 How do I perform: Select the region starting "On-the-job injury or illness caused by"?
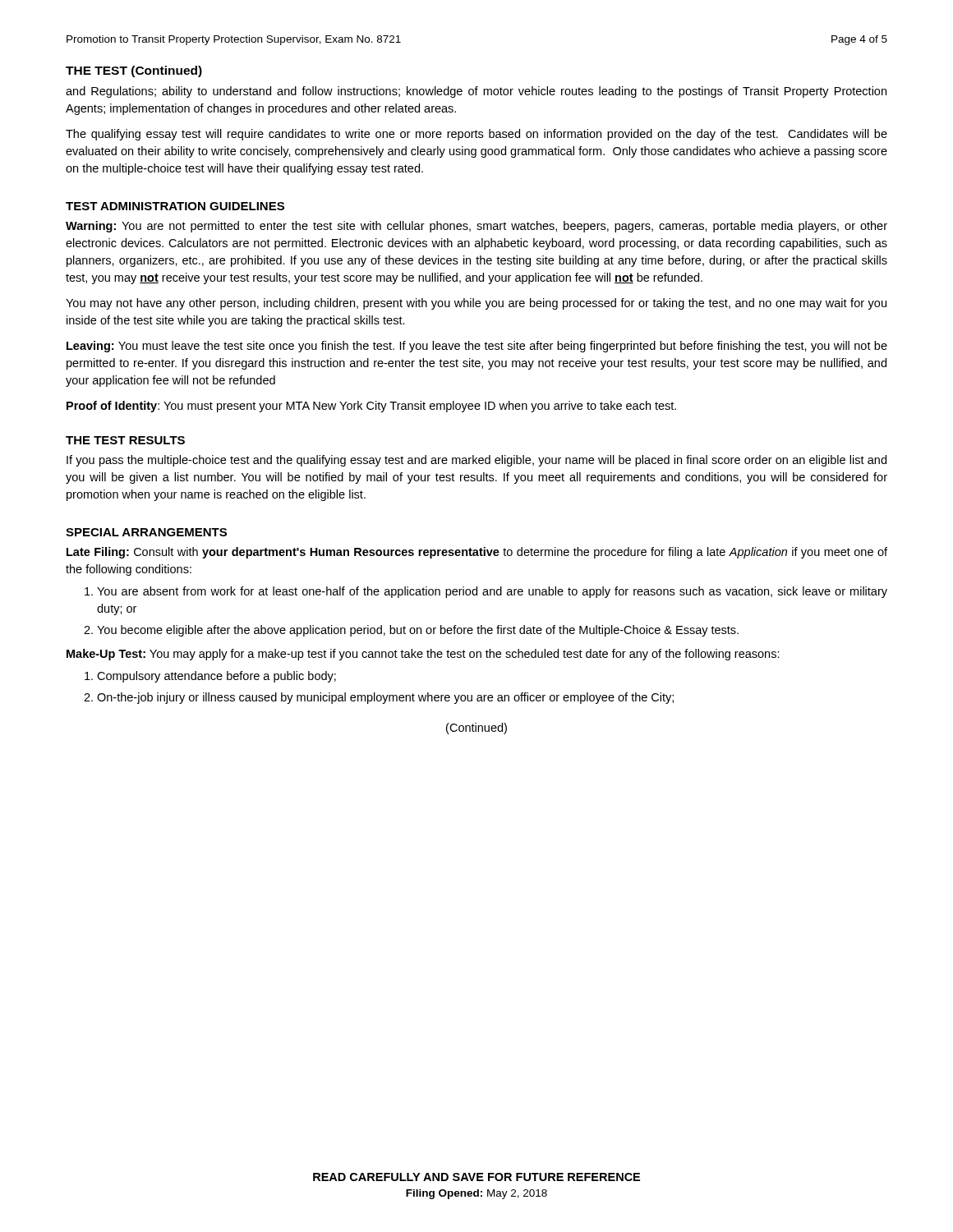pyautogui.click(x=386, y=698)
